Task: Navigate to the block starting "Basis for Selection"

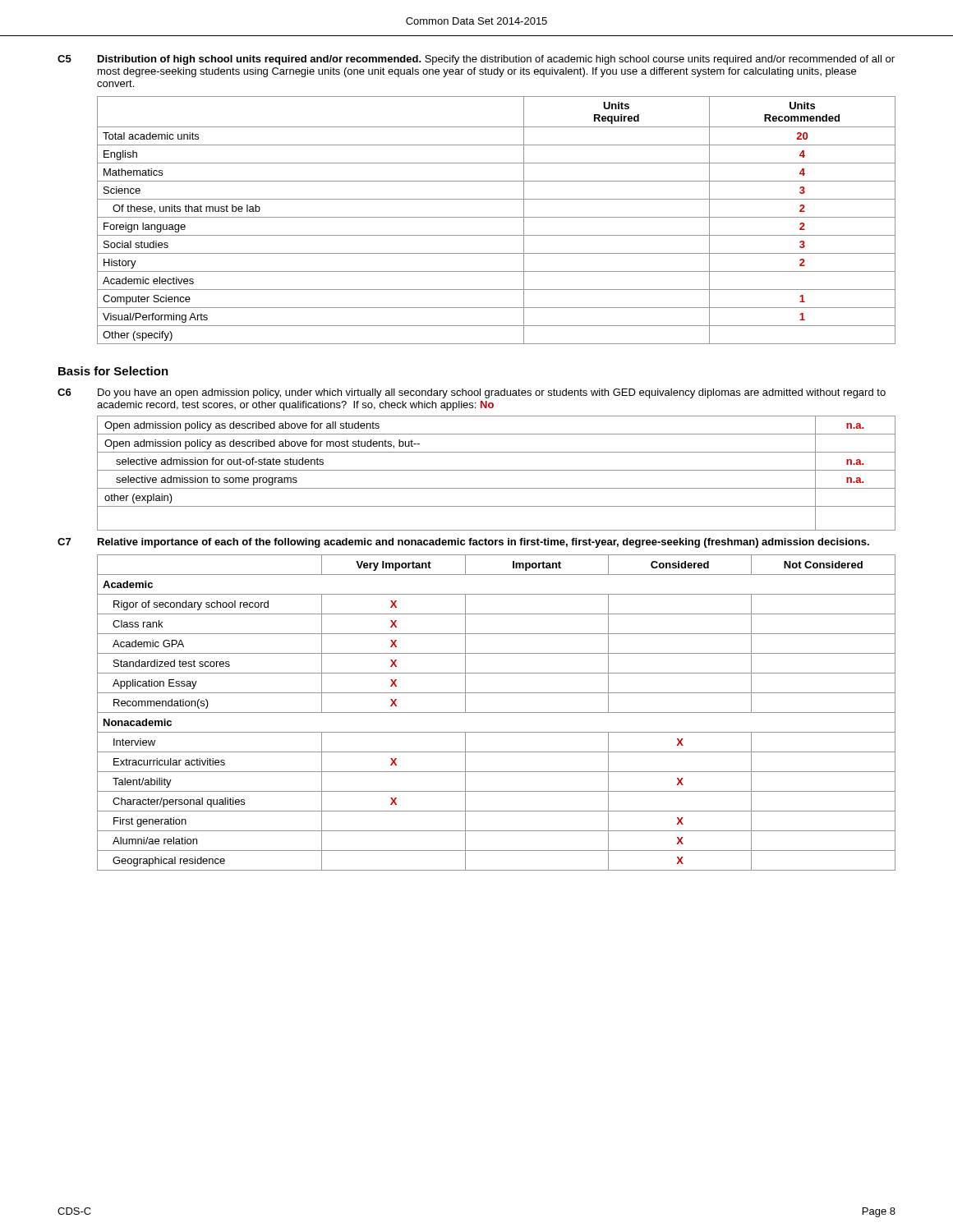Action: coord(113,371)
